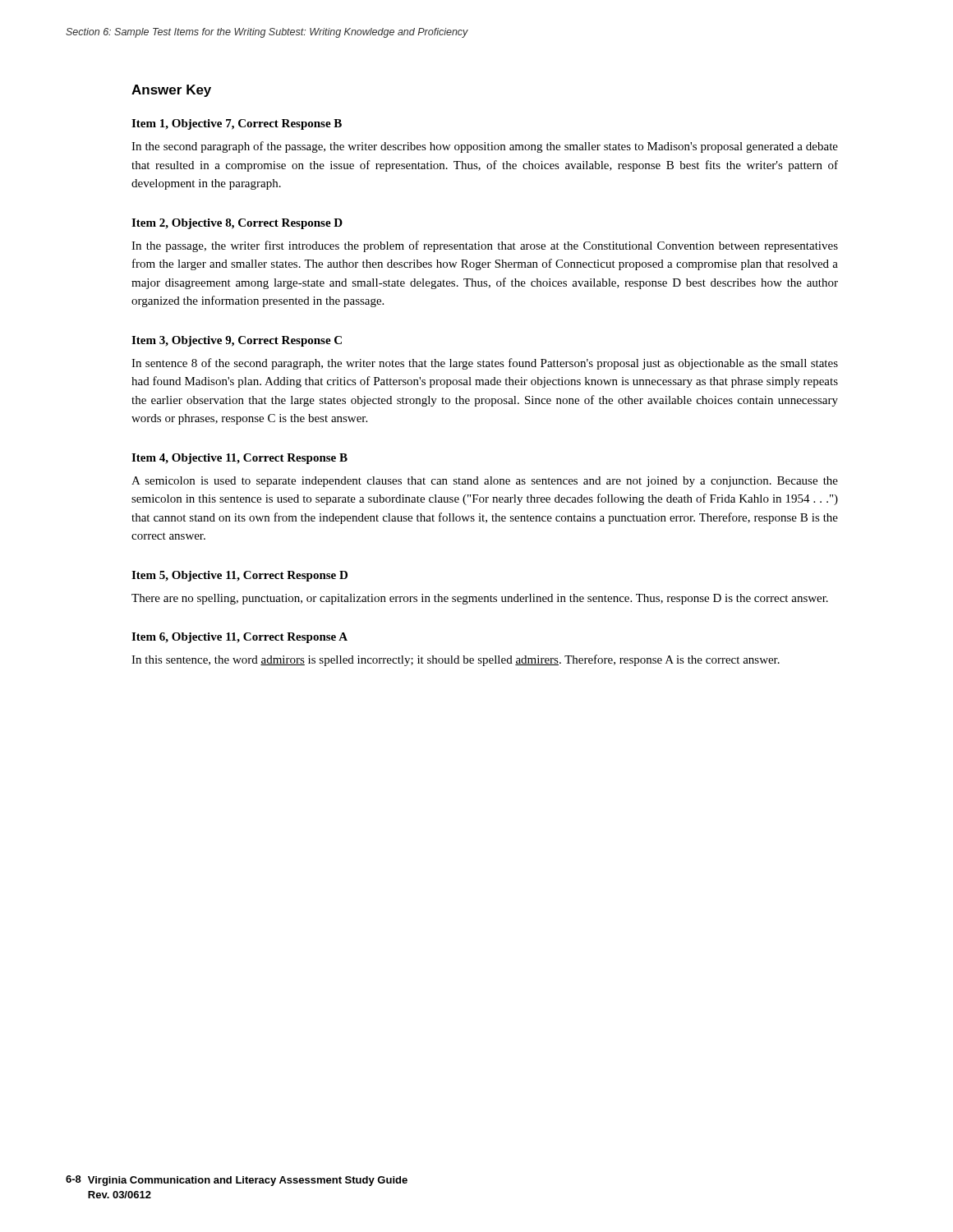
Task: Find the block on this page that starts "A semicolon is used to separate independent clauses"
Action: [485, 508]
